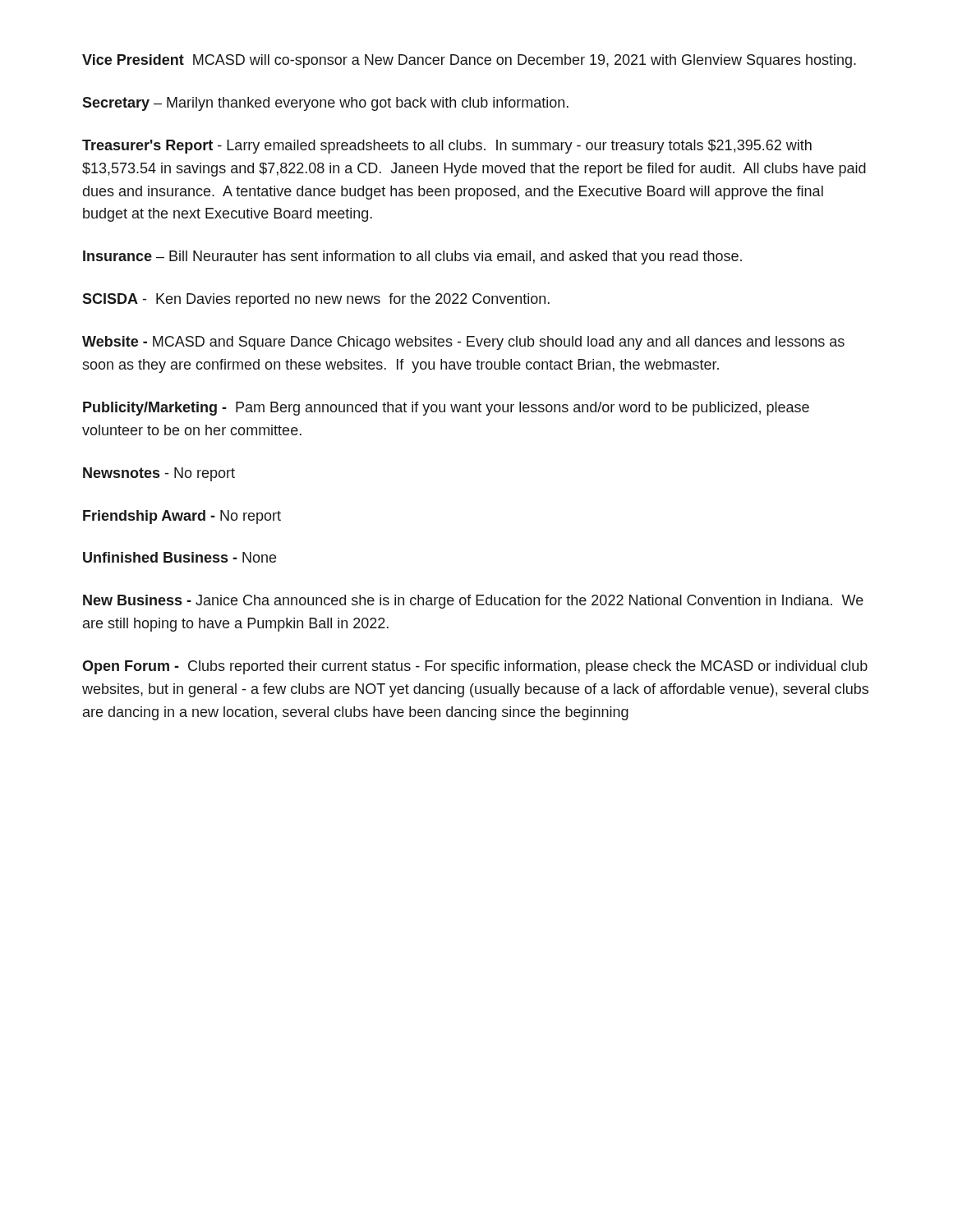Viewport: 953px width, 1232px height.
Task: Click the passage that begins "Website - MCASD and"
Action: tap(463, 353)
